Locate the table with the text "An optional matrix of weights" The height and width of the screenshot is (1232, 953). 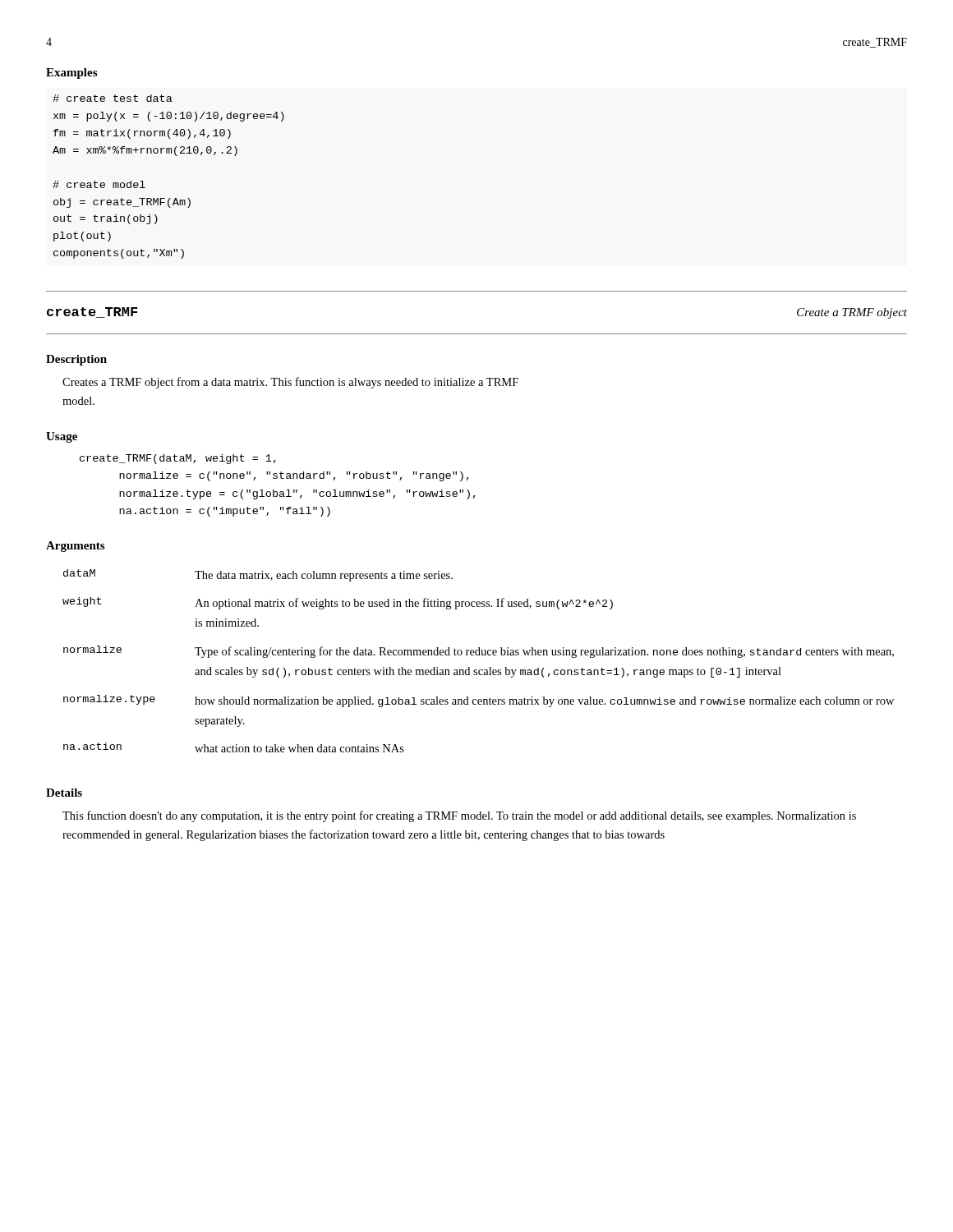pos(485,662)
